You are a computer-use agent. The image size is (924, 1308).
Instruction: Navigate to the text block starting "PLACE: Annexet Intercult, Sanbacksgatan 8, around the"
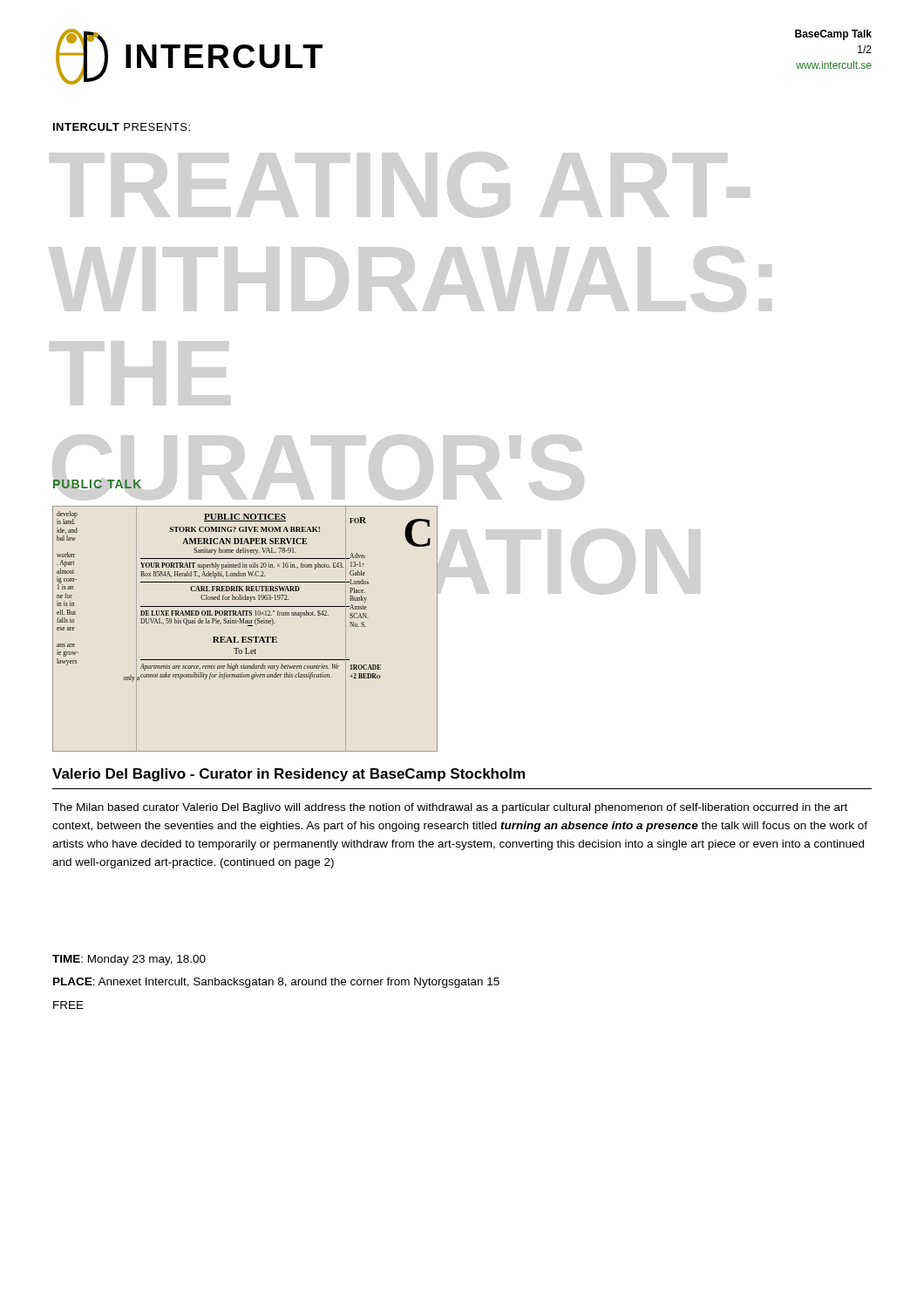[x=276, y=982]
